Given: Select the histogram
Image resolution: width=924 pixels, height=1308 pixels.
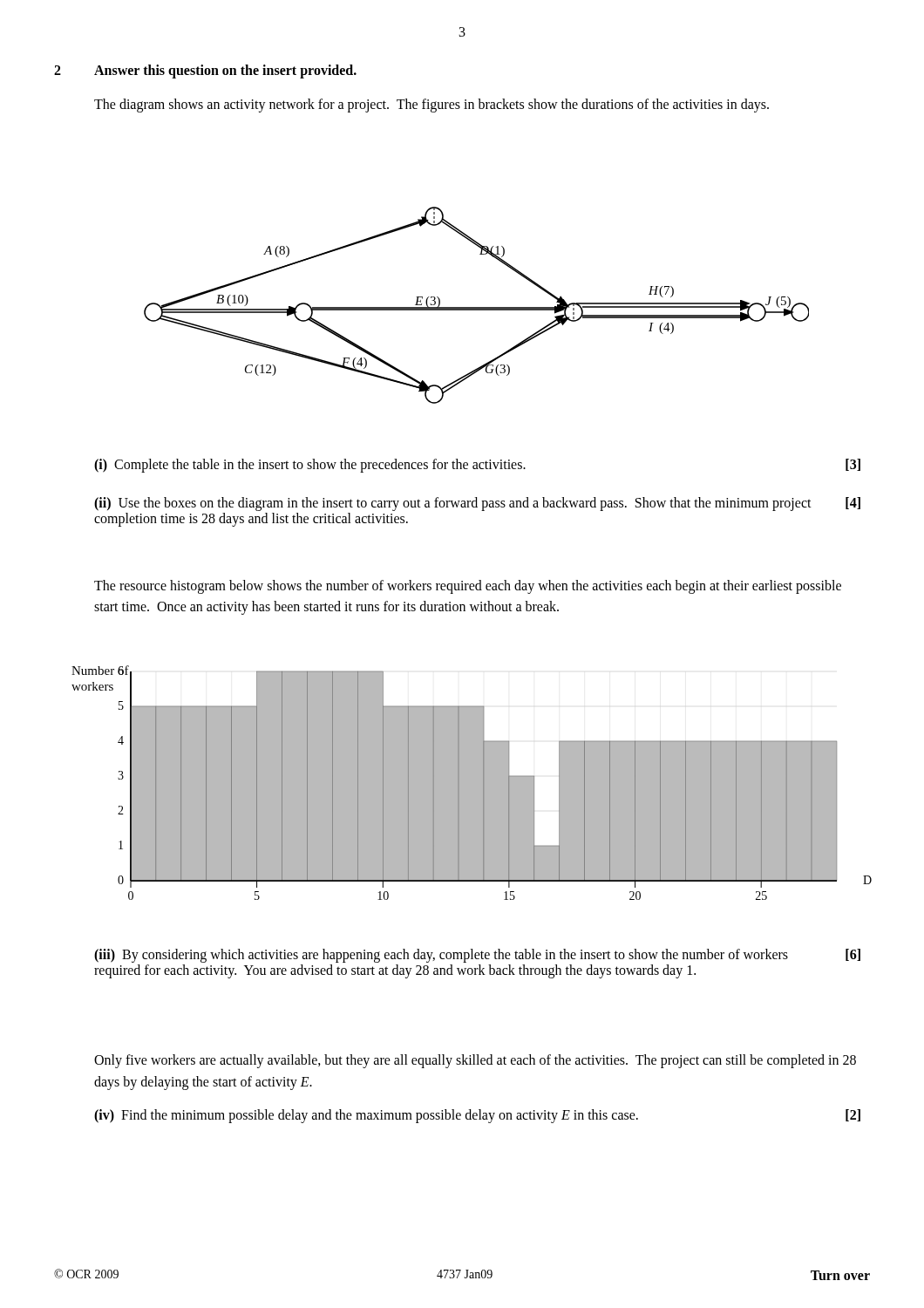Looking at the screenshot, I should pyautogui.click(x=471, y=794).
